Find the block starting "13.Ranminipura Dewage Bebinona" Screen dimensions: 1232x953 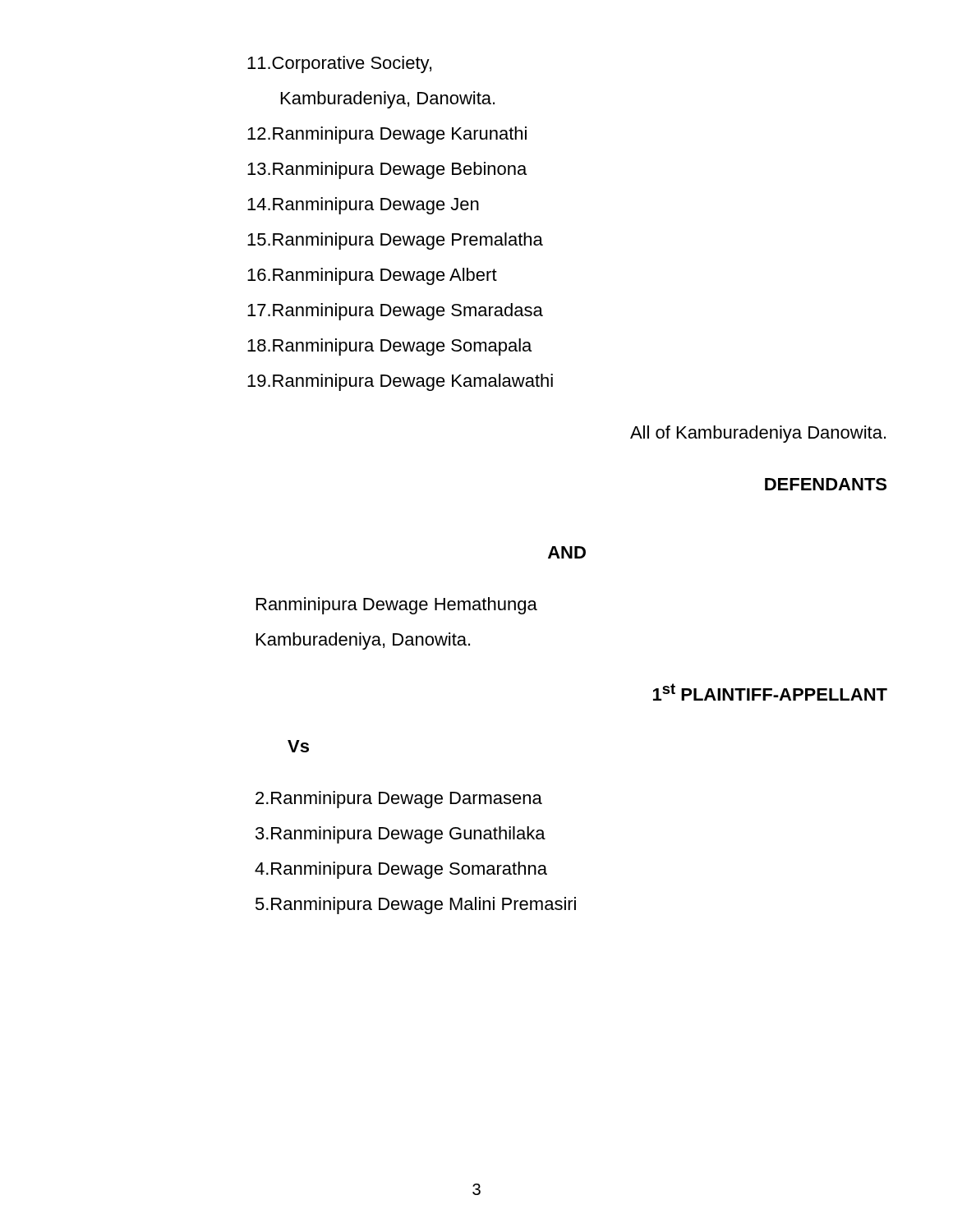click(x=387, y=169)
